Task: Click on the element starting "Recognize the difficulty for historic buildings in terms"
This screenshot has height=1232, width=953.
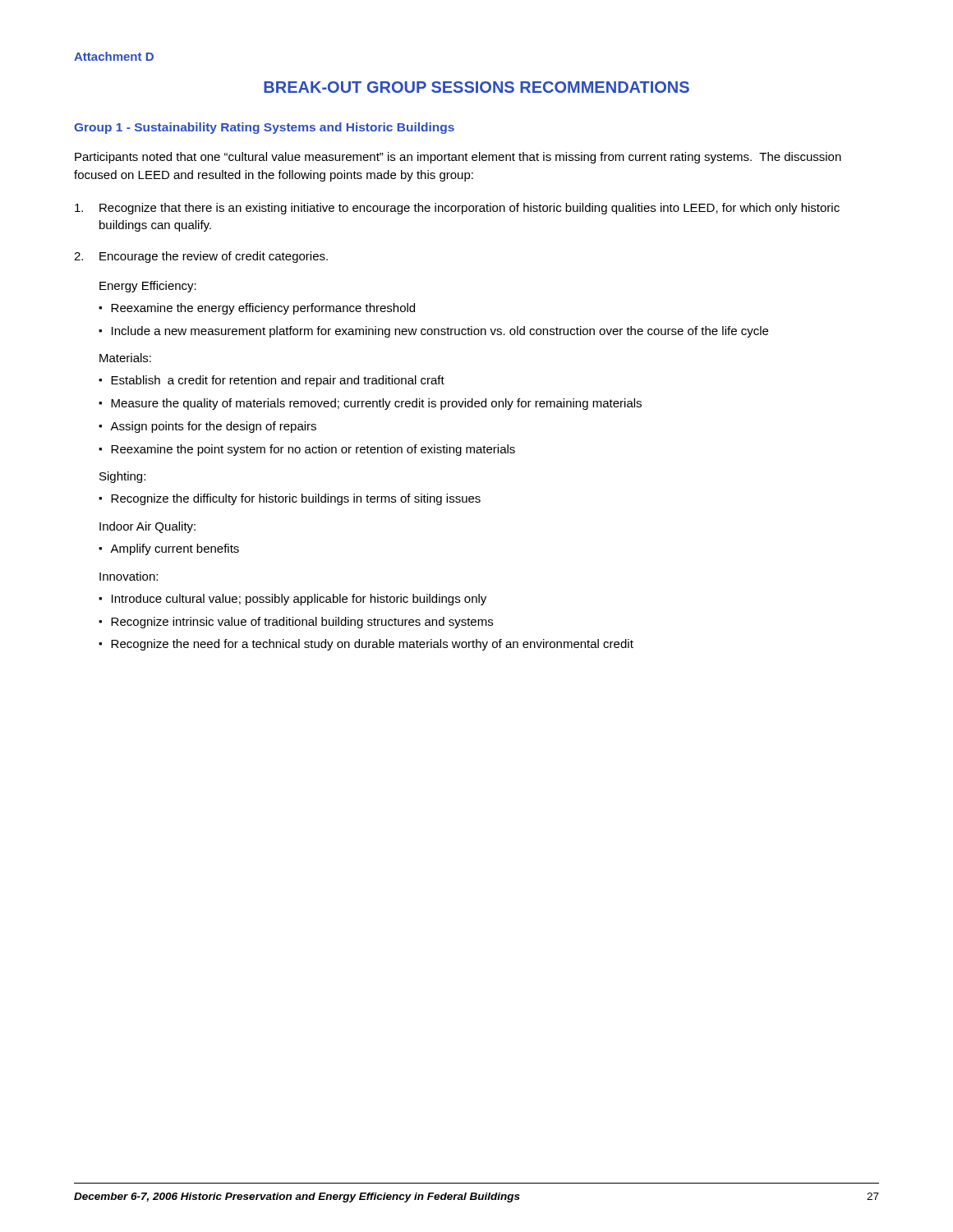Action: (x=296, y=498)
